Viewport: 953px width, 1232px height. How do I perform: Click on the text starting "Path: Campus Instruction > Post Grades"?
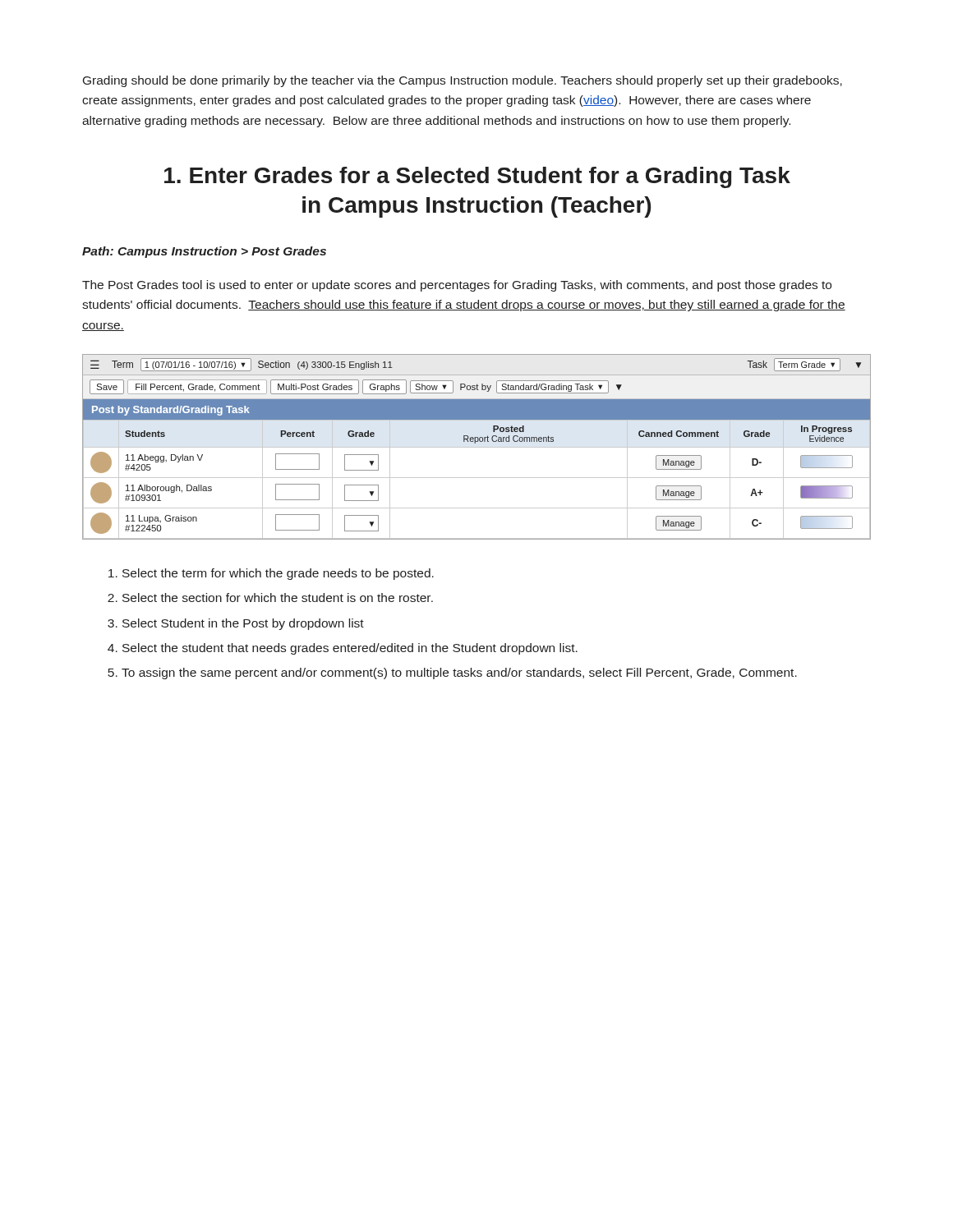204,252
